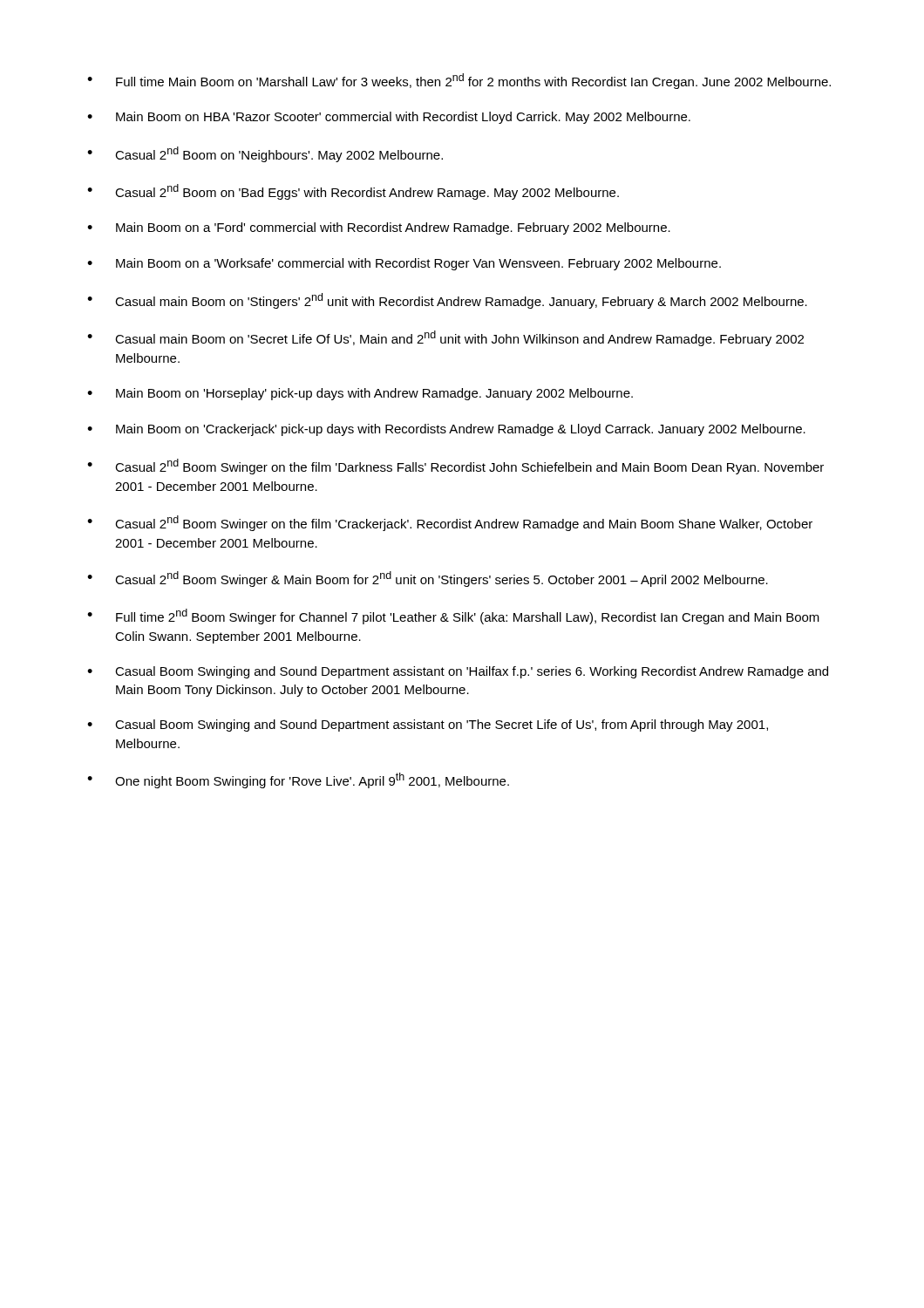Locate the block of text that opens with "• Main Boom on a 'Ford'"
Image resolution: width=924 pixels, height=1308 pixels.
click(x=462, y=228)
